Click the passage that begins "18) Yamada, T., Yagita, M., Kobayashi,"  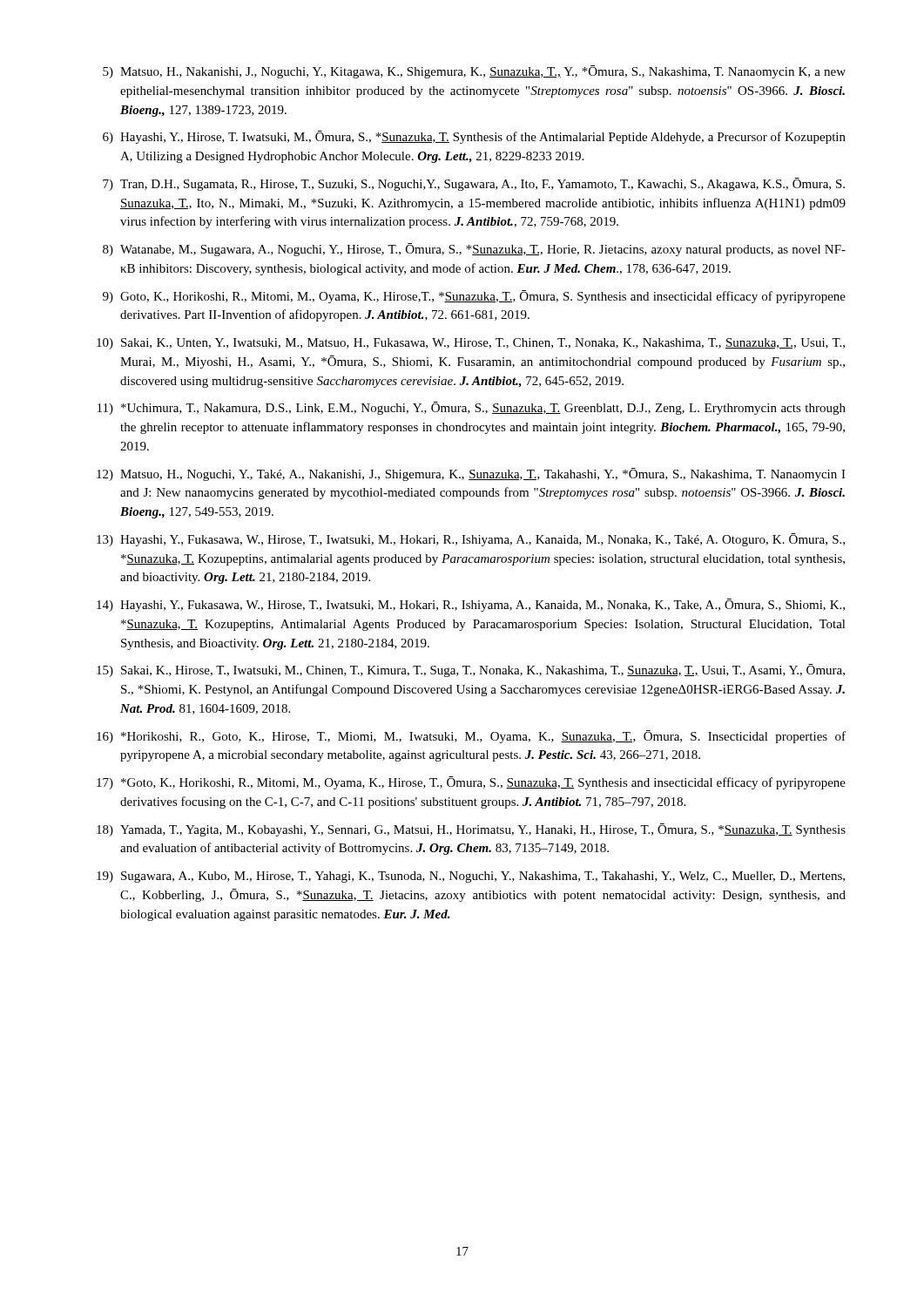coord(462,839)
